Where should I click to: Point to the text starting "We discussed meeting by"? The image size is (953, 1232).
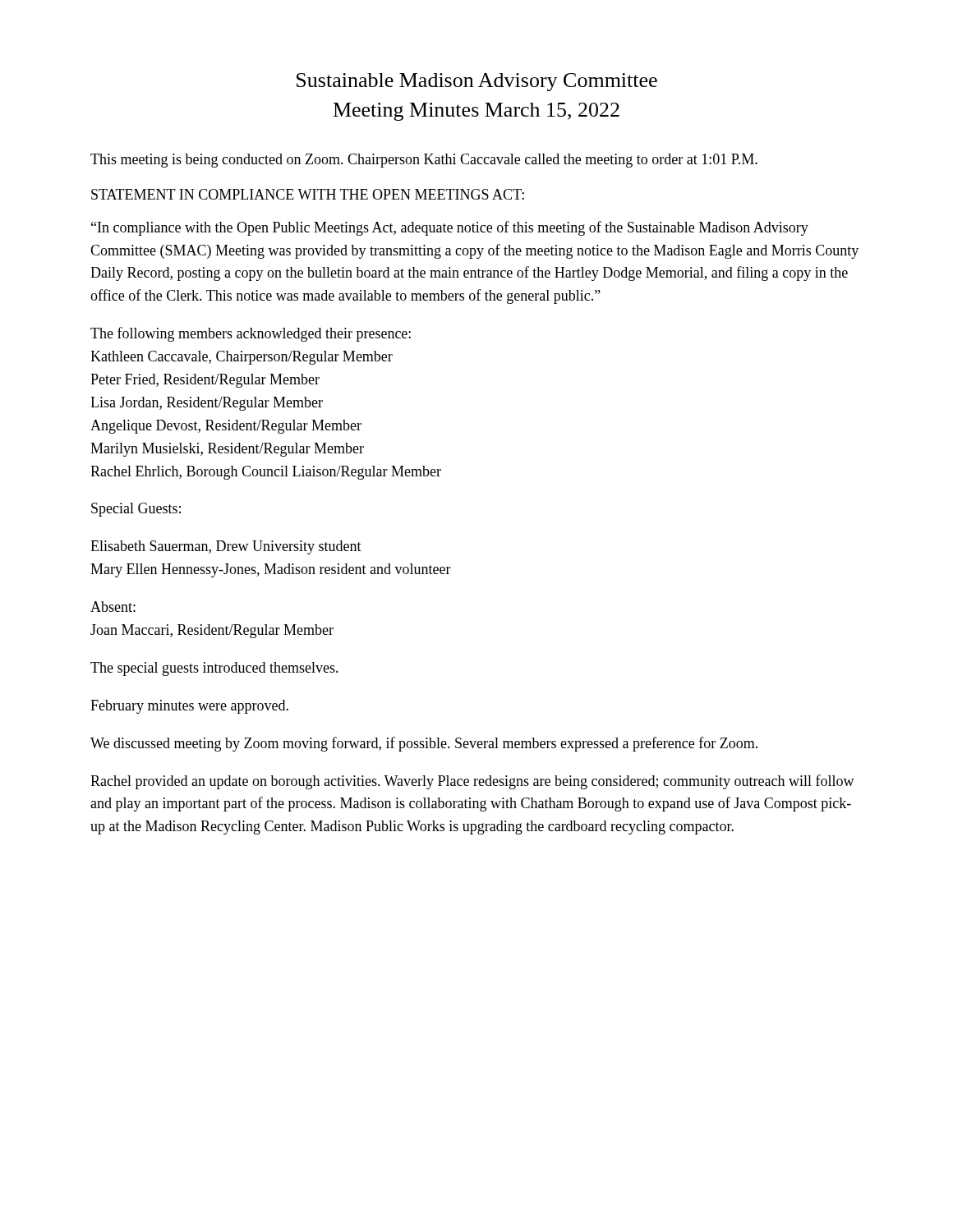[424, 743]
